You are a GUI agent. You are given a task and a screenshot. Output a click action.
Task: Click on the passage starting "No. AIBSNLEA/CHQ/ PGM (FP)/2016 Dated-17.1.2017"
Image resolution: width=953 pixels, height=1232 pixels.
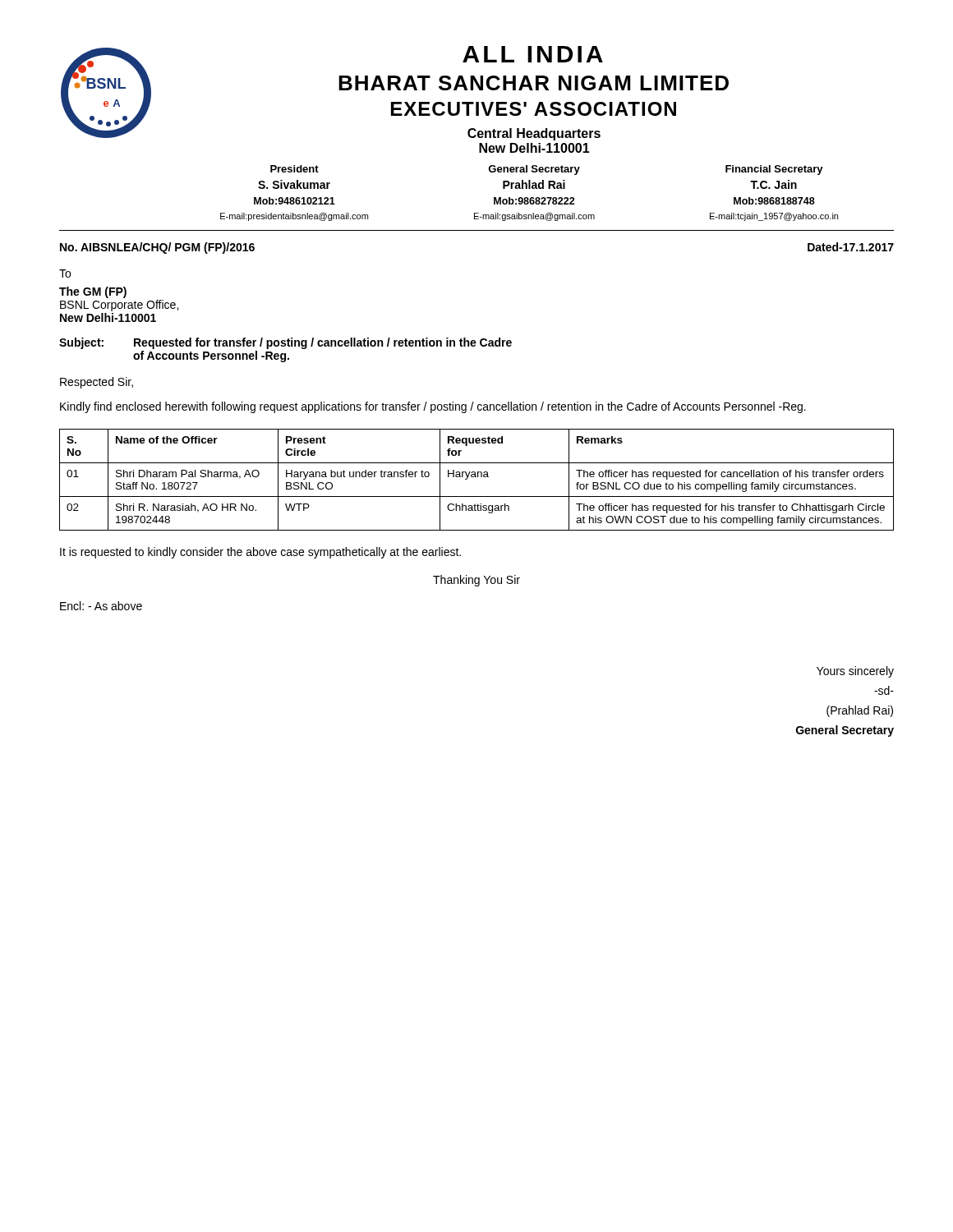[155, 248]
